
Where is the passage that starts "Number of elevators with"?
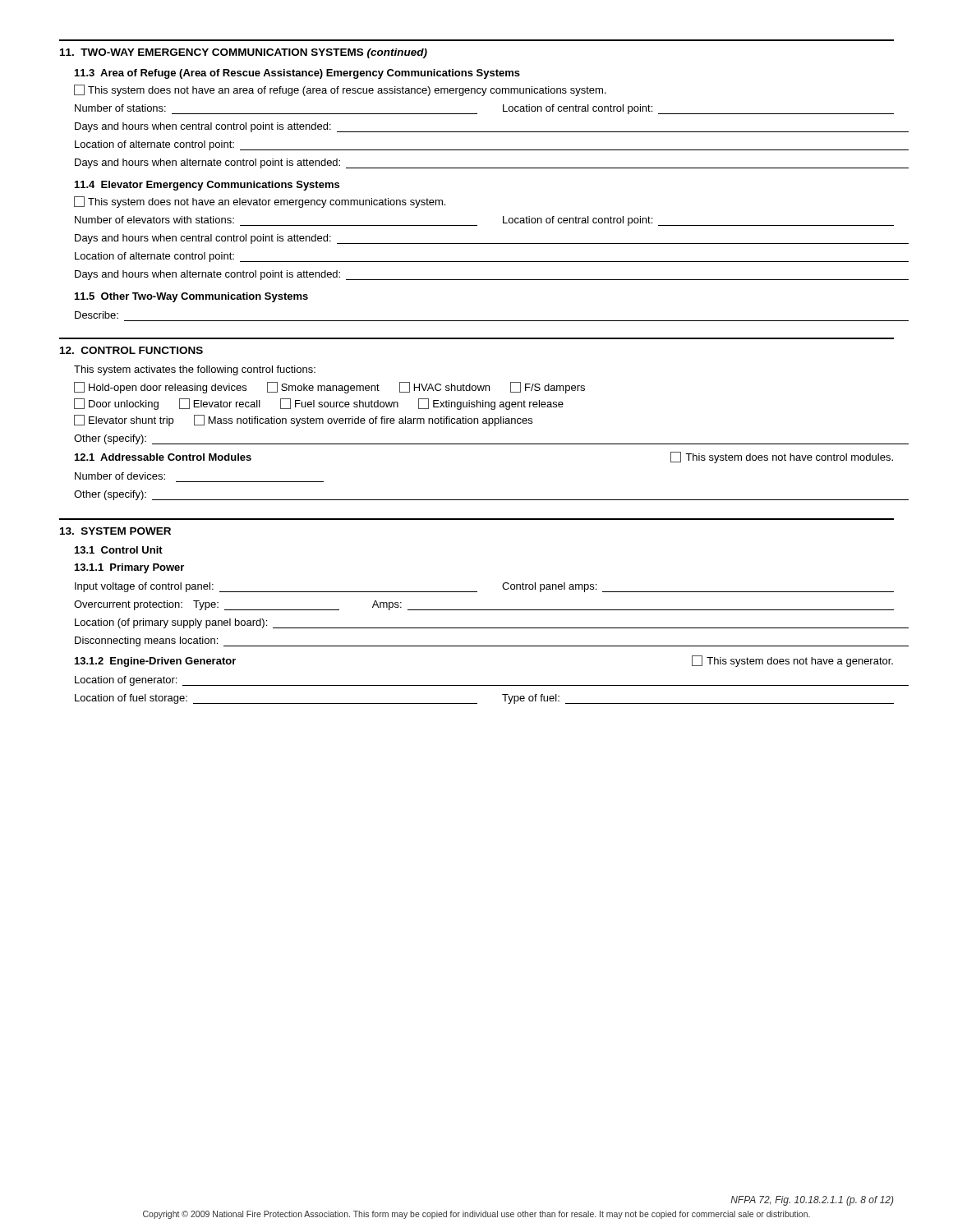click(484, 219)
